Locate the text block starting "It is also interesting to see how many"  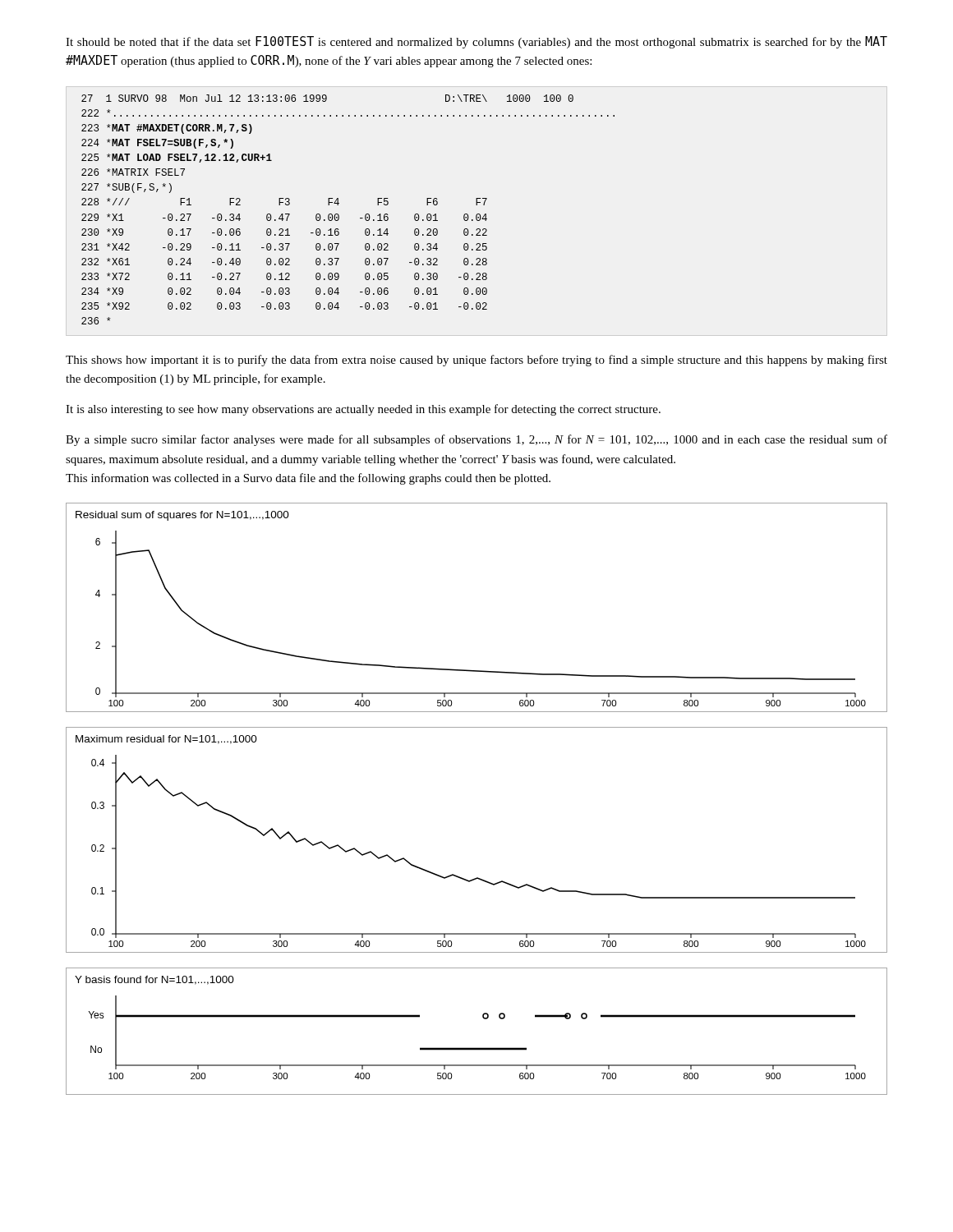(x=363, y=409)
